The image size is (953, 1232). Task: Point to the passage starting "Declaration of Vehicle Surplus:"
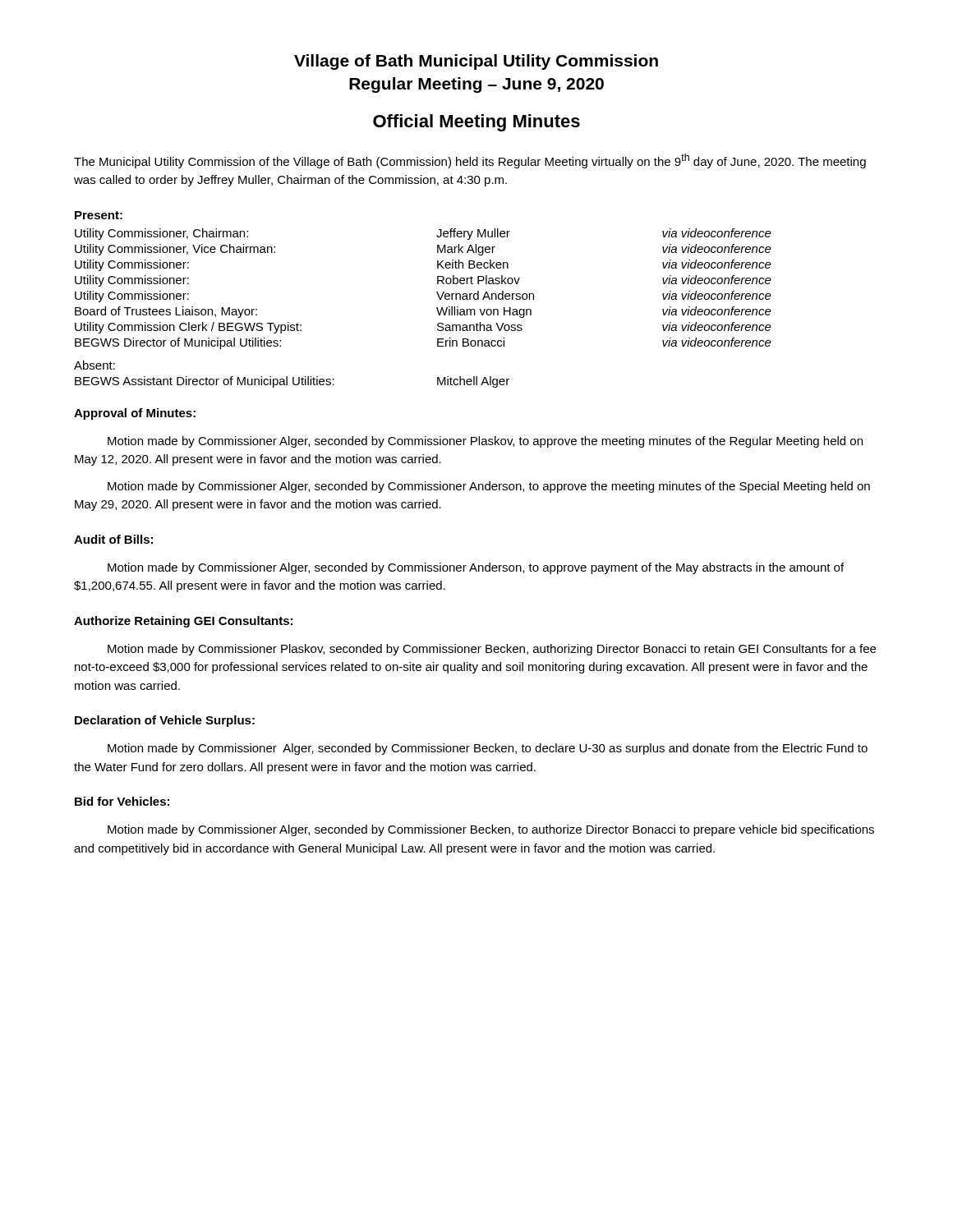click(165, 720)
